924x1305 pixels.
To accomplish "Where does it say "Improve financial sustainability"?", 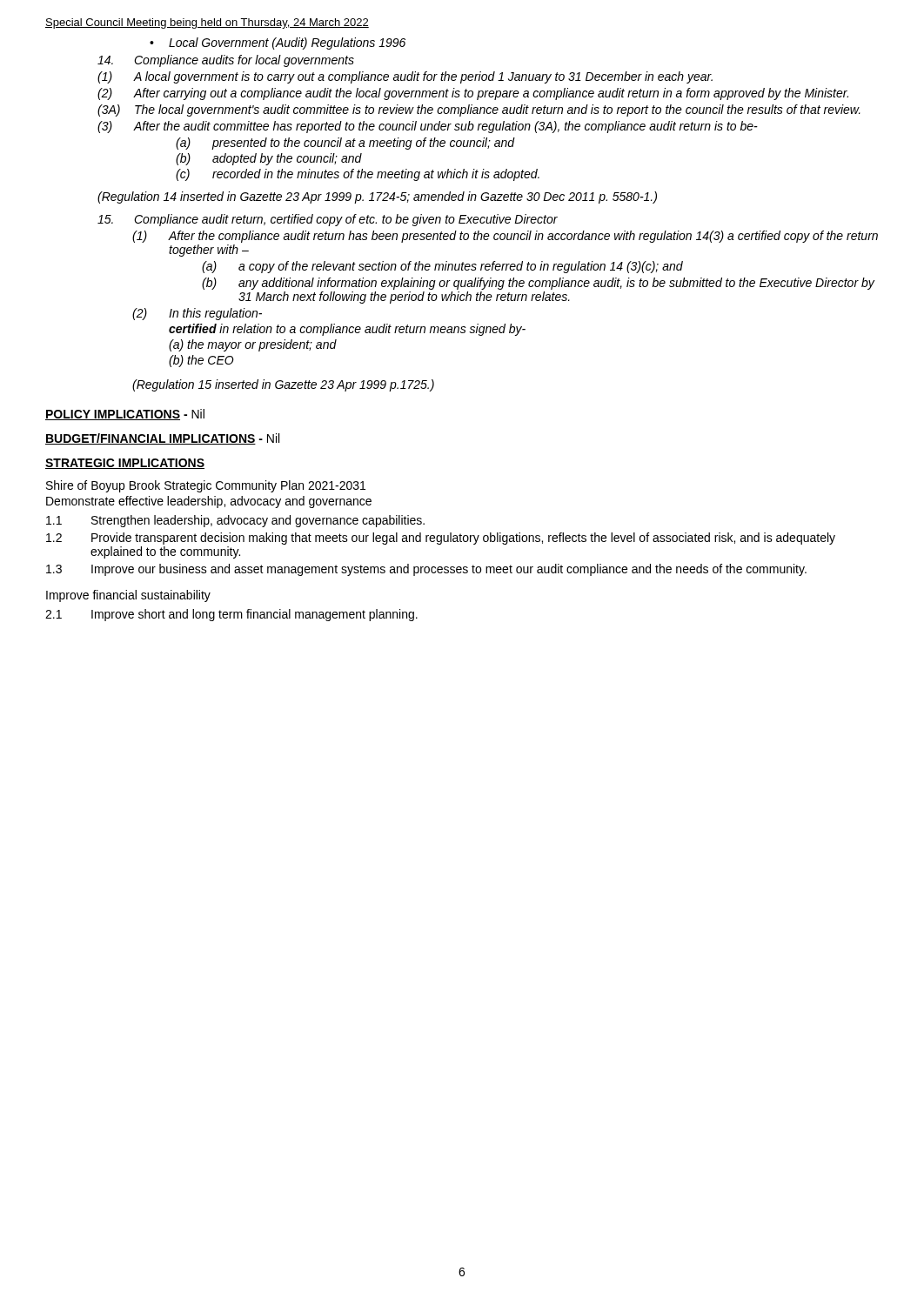I will (128, 595).
